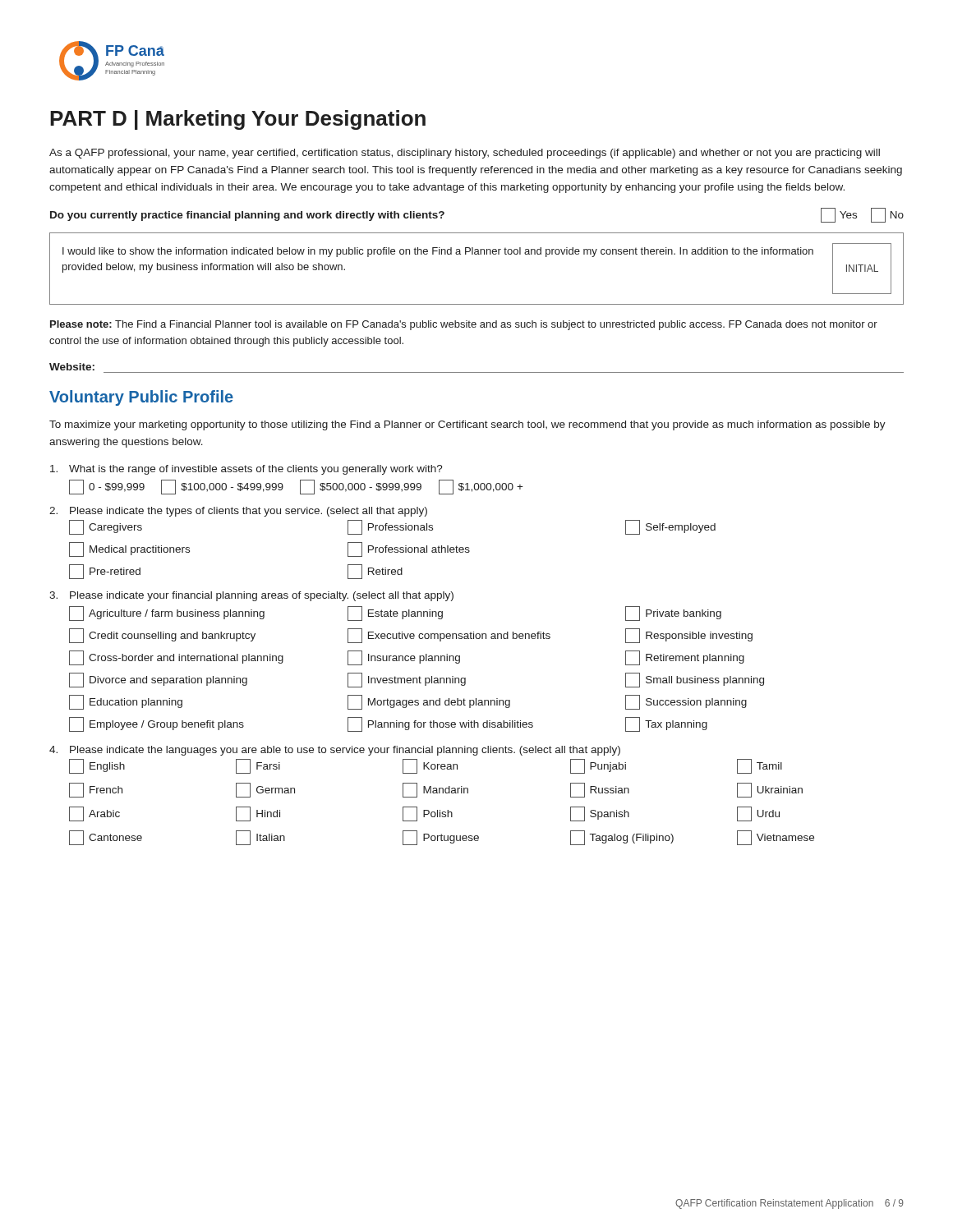Where is the passage that starts "To maximize your marketing opportunity to those utilizing"?

pos(467,433)
